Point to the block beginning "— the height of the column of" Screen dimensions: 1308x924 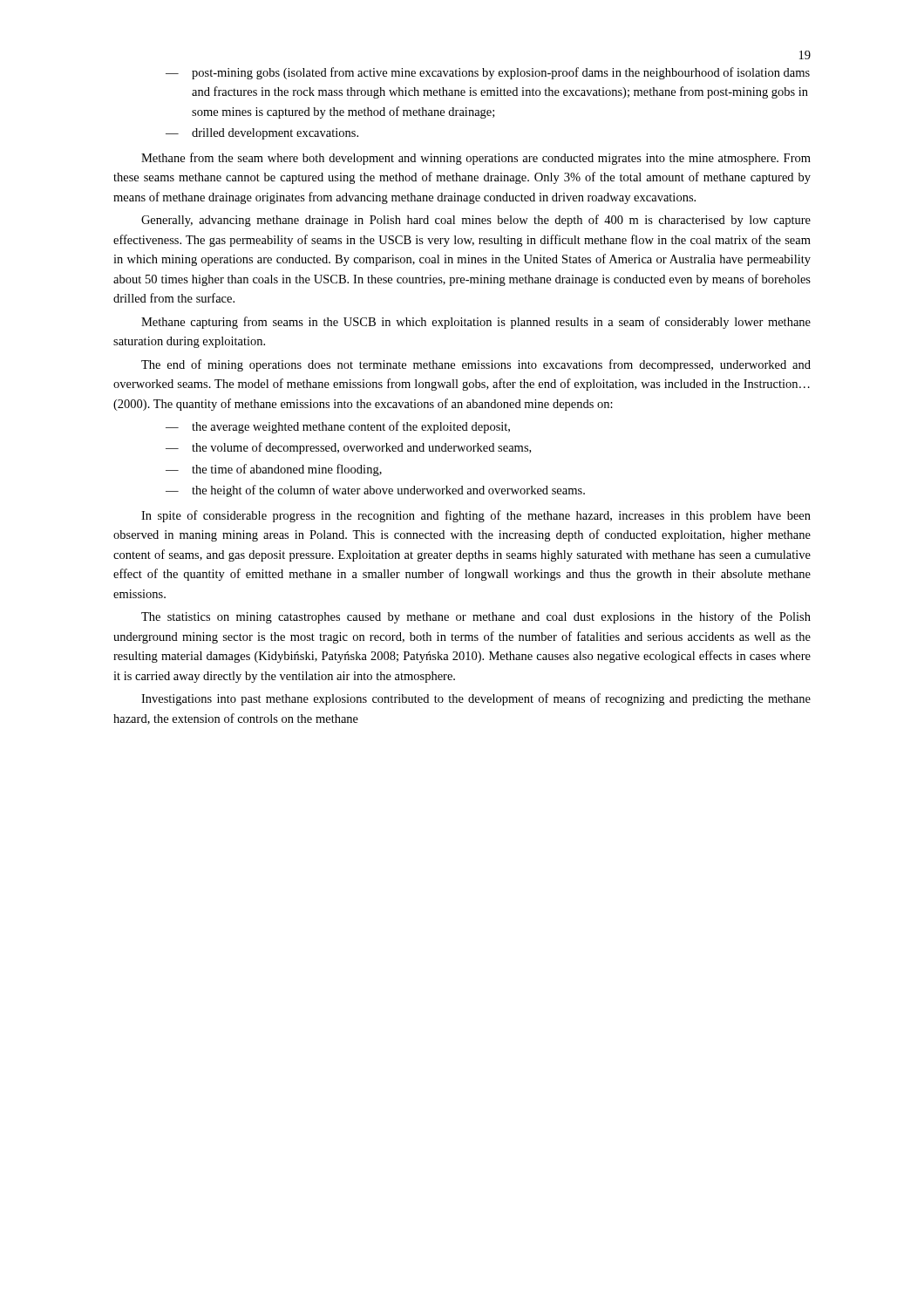tap(488, 491)
